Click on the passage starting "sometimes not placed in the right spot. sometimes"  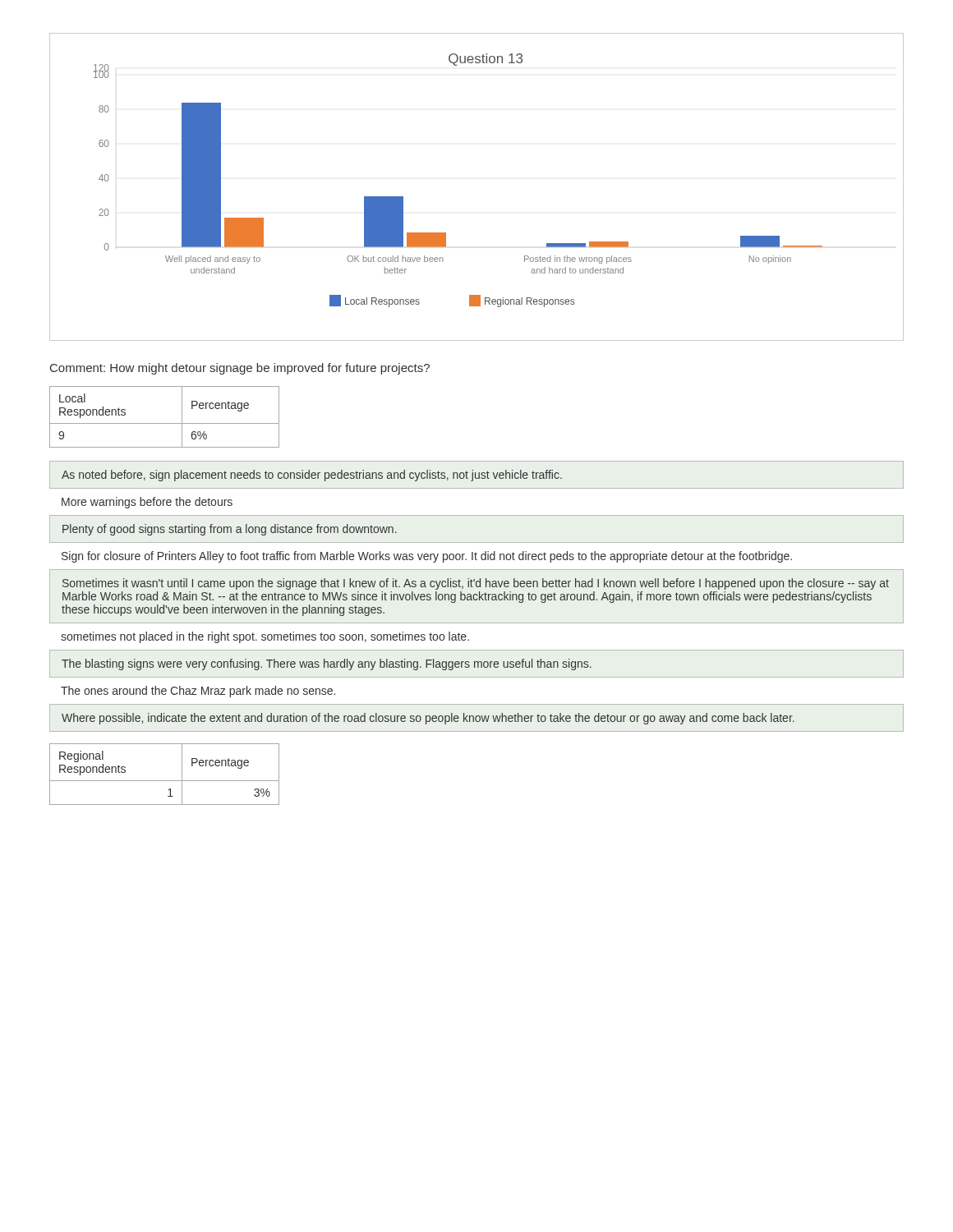pos(265,637)
